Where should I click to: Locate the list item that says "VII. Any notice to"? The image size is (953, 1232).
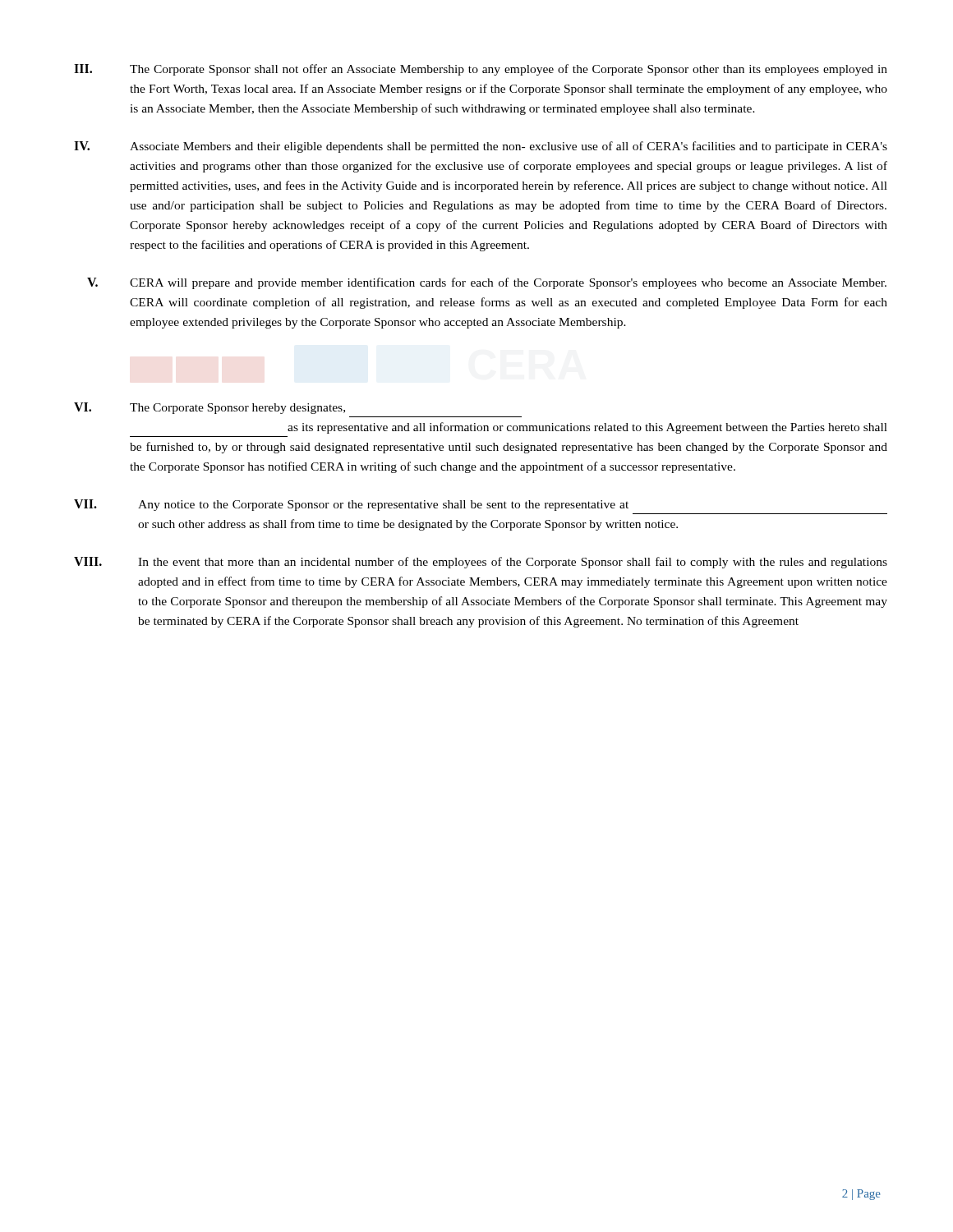(481, 514)
